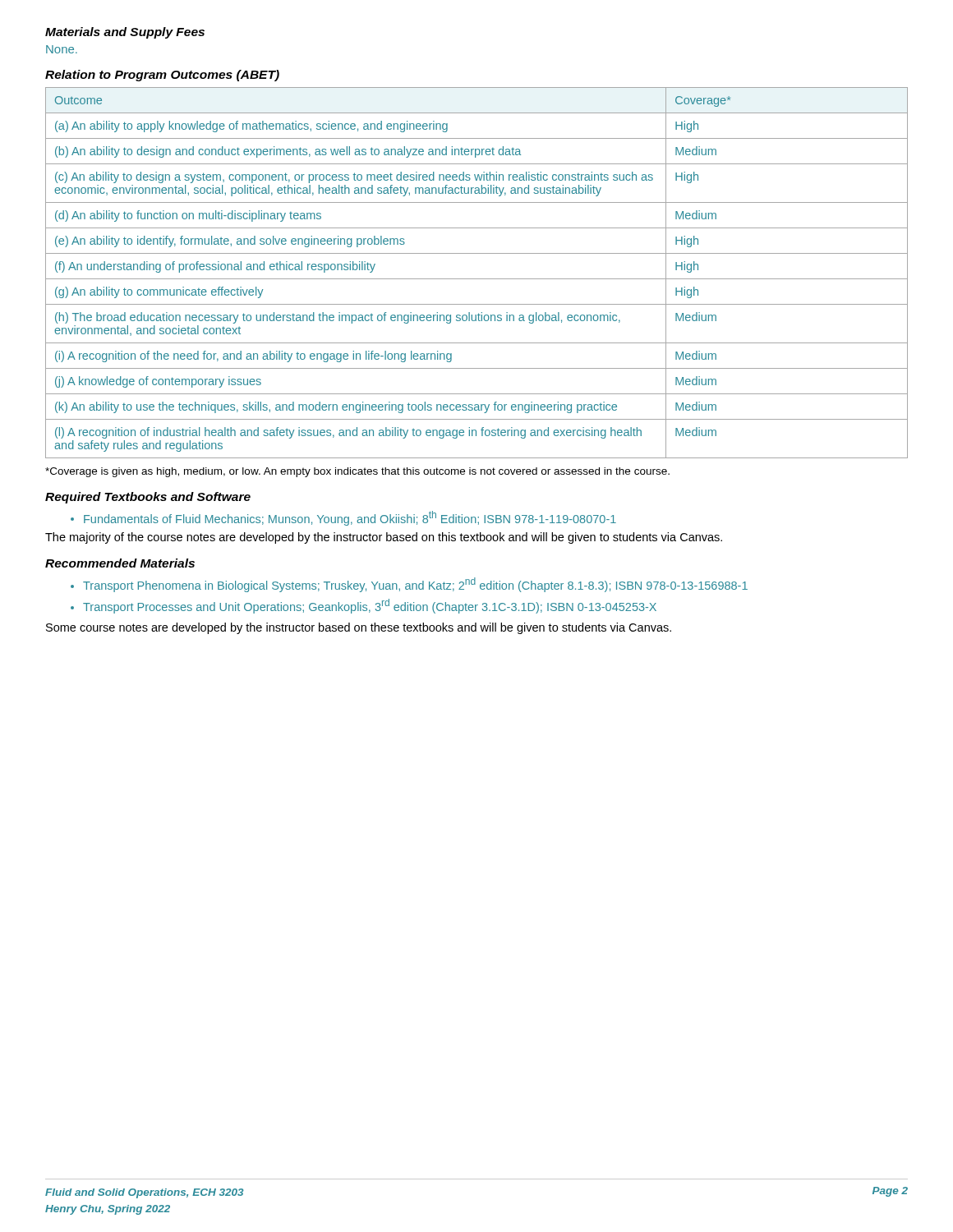953x1232 pixels.
Task: Locate the text block containing "The majority of the course"
Action: [x=384, y=537]
